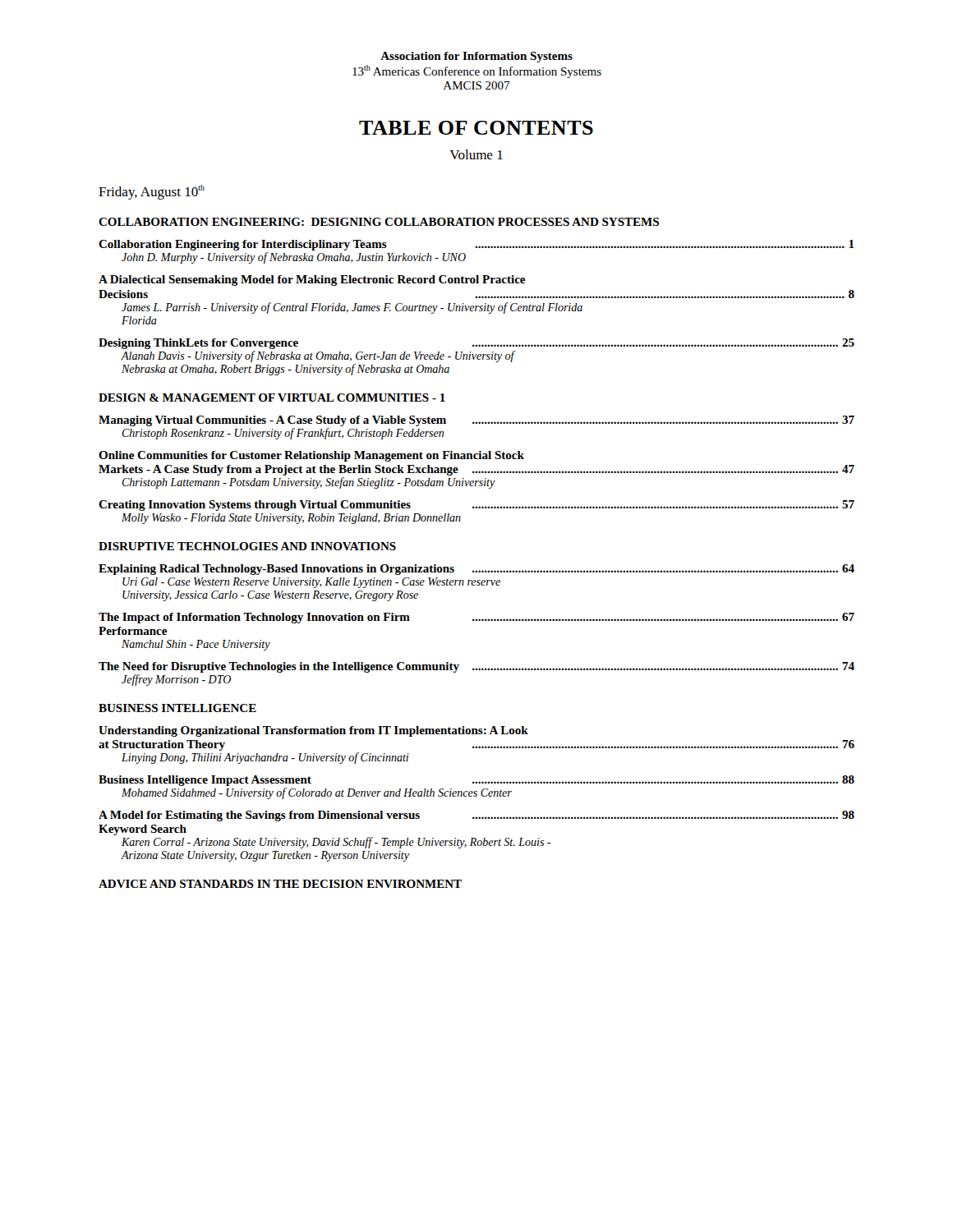Where does it say "DISRUPTIVE TECHNOLOGIES AND INNOVATIONS"?
953x1232 pixels.
(247, 546)
